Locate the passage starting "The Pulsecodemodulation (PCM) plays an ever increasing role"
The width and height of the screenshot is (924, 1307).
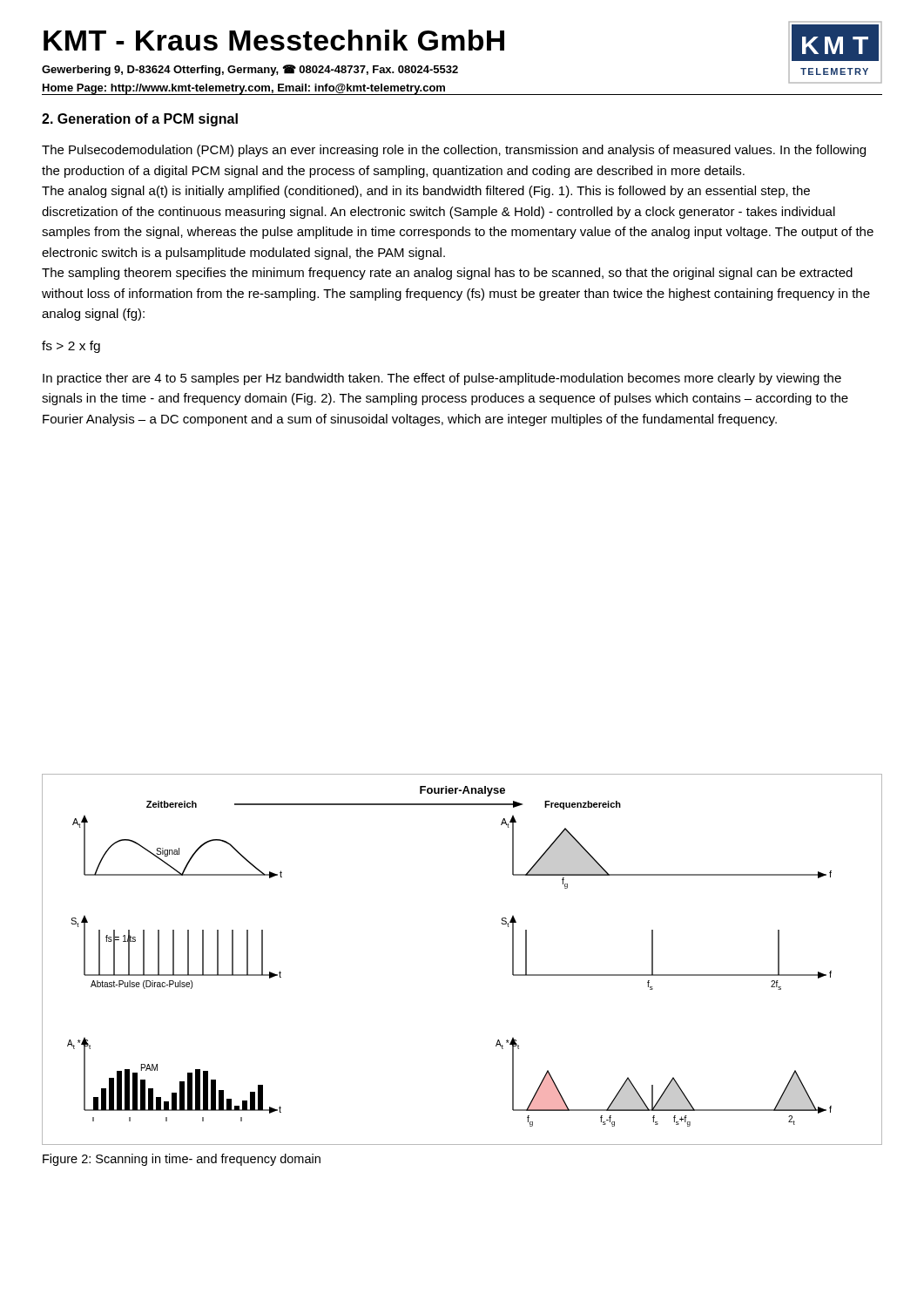pos(458,232)
